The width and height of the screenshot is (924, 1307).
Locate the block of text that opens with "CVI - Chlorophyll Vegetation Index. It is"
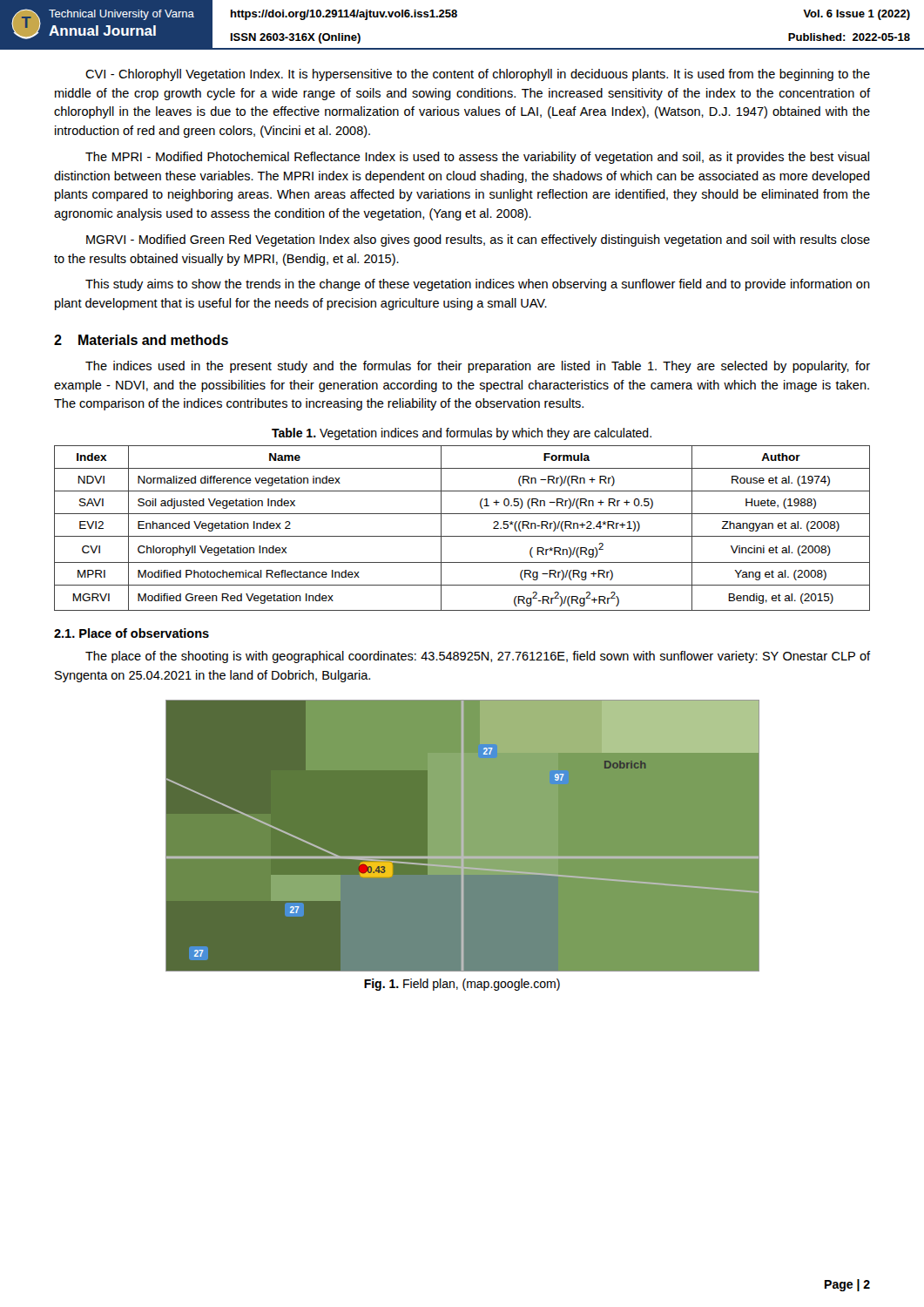pos(462,103)
